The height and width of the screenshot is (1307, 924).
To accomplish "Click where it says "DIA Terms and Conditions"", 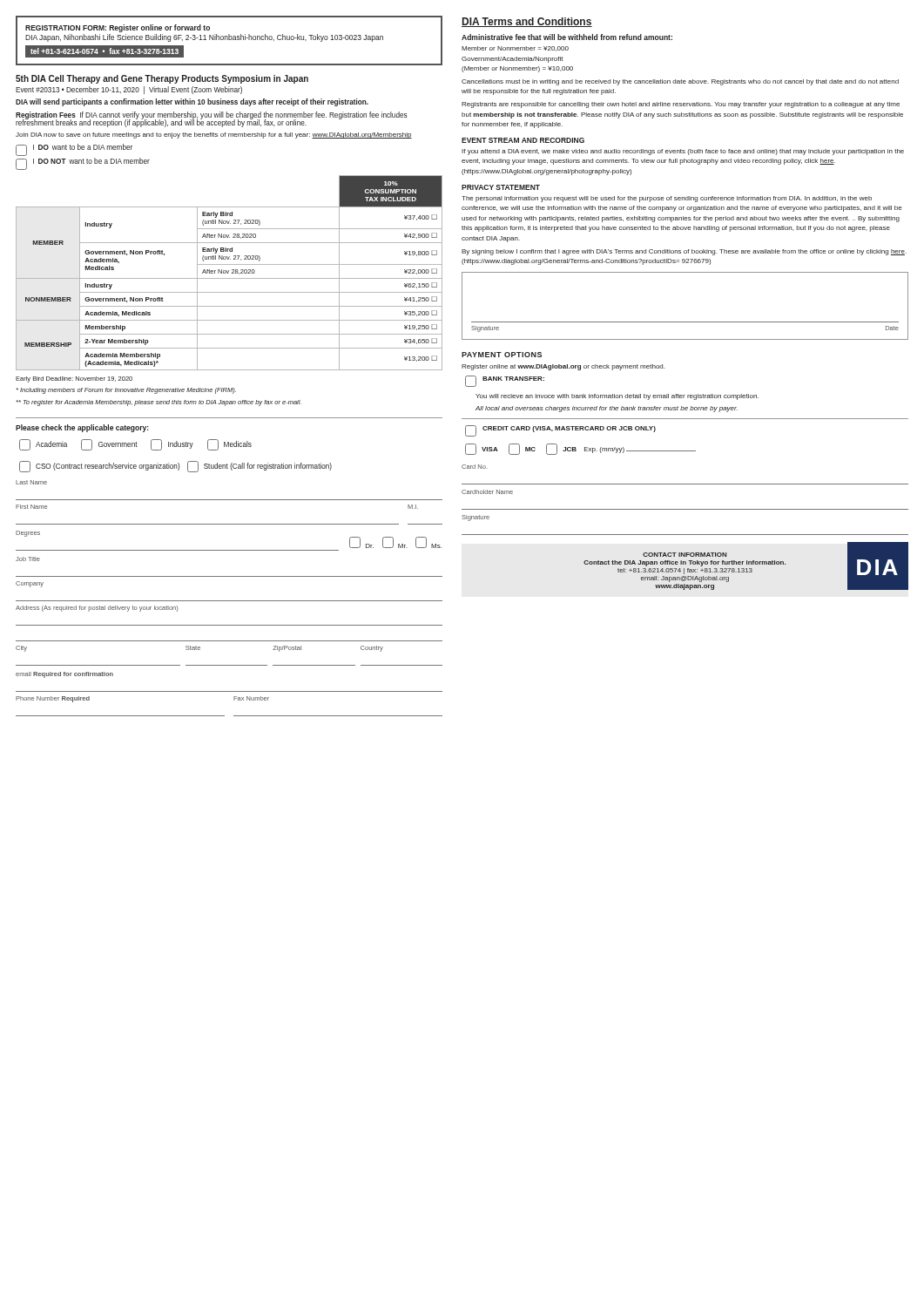I will (x=527, y=22).
